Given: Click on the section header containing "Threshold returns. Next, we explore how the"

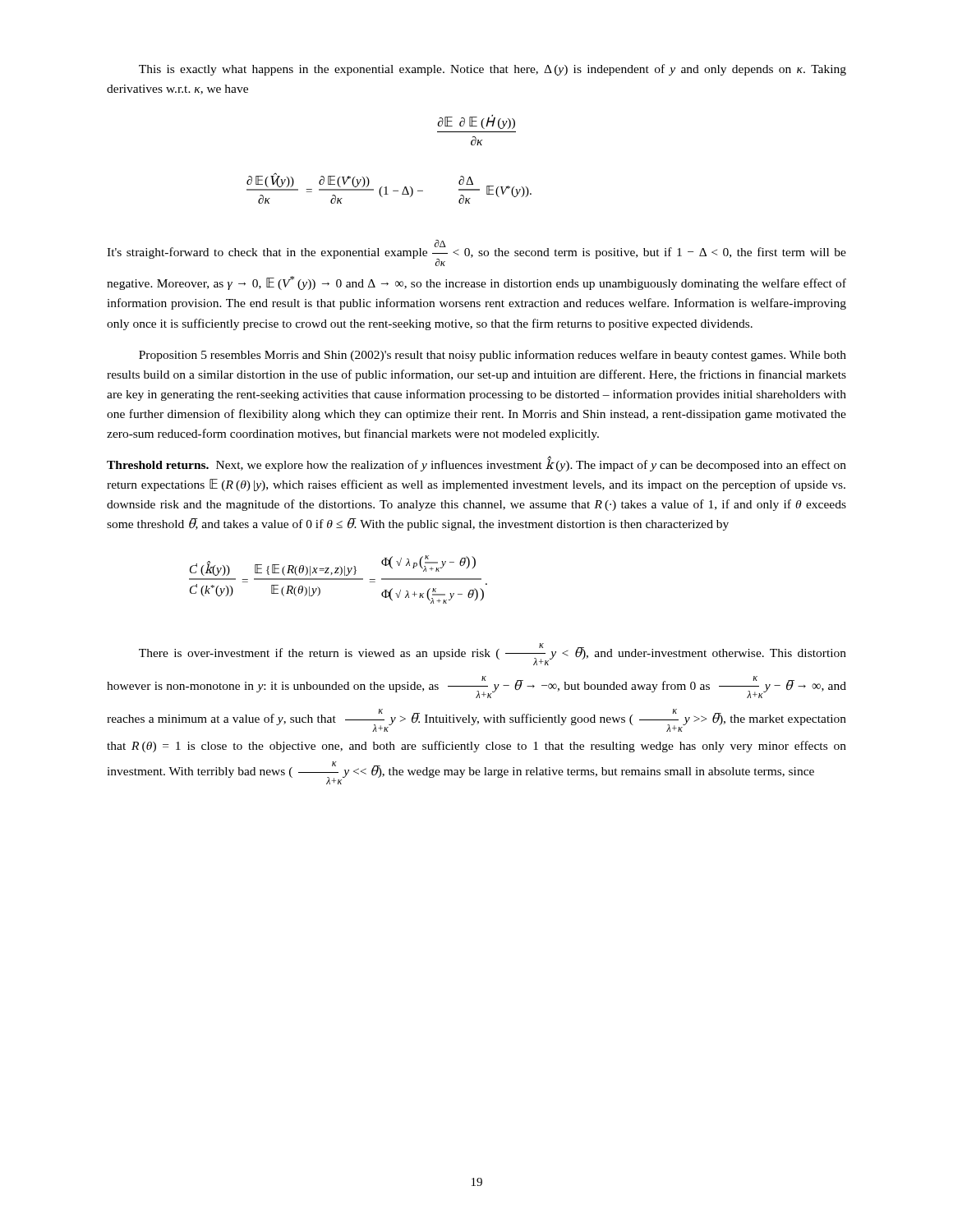Looking at the screenshot, I should pos(476,494).
